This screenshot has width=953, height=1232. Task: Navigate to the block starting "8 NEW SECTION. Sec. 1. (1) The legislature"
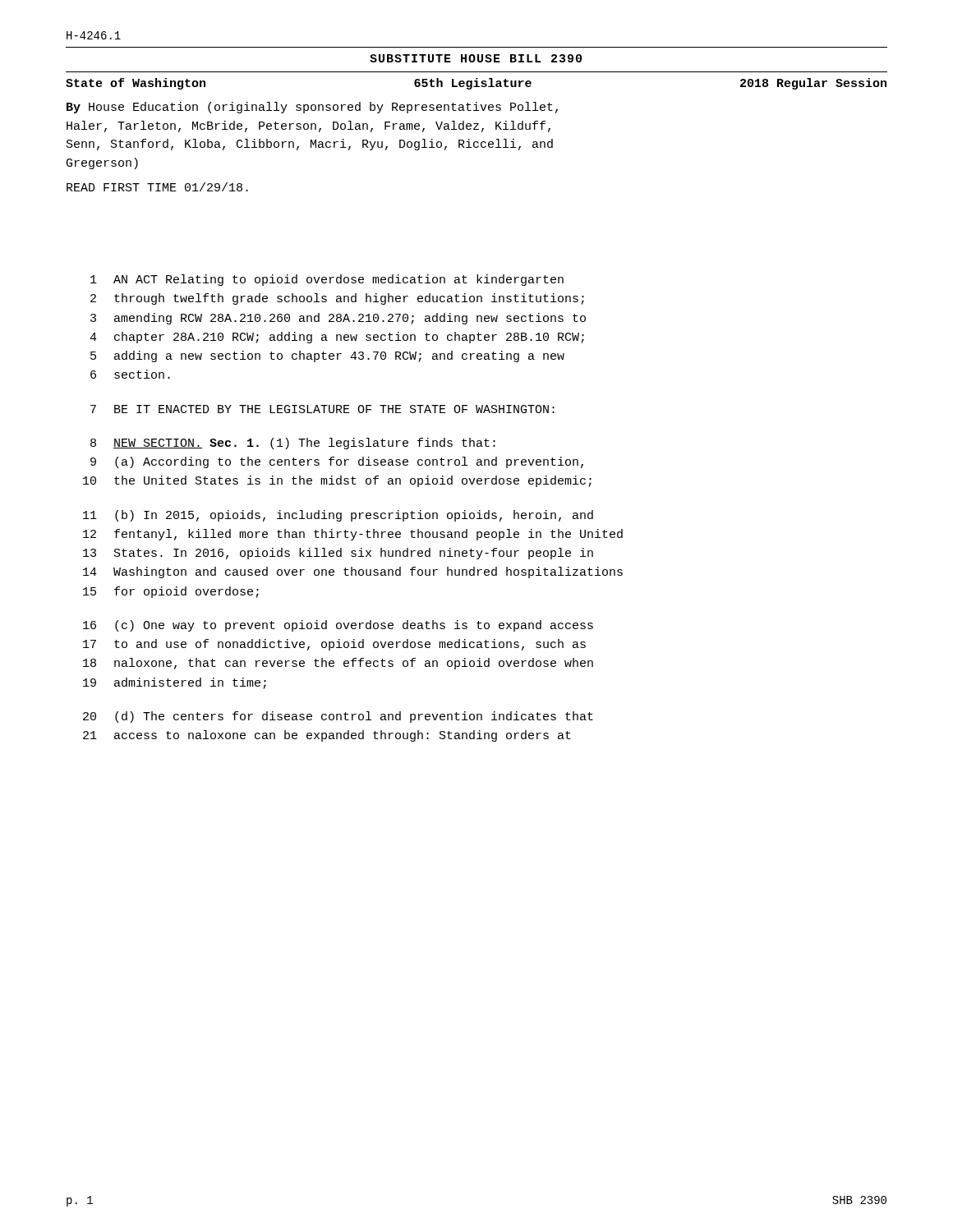476,444
